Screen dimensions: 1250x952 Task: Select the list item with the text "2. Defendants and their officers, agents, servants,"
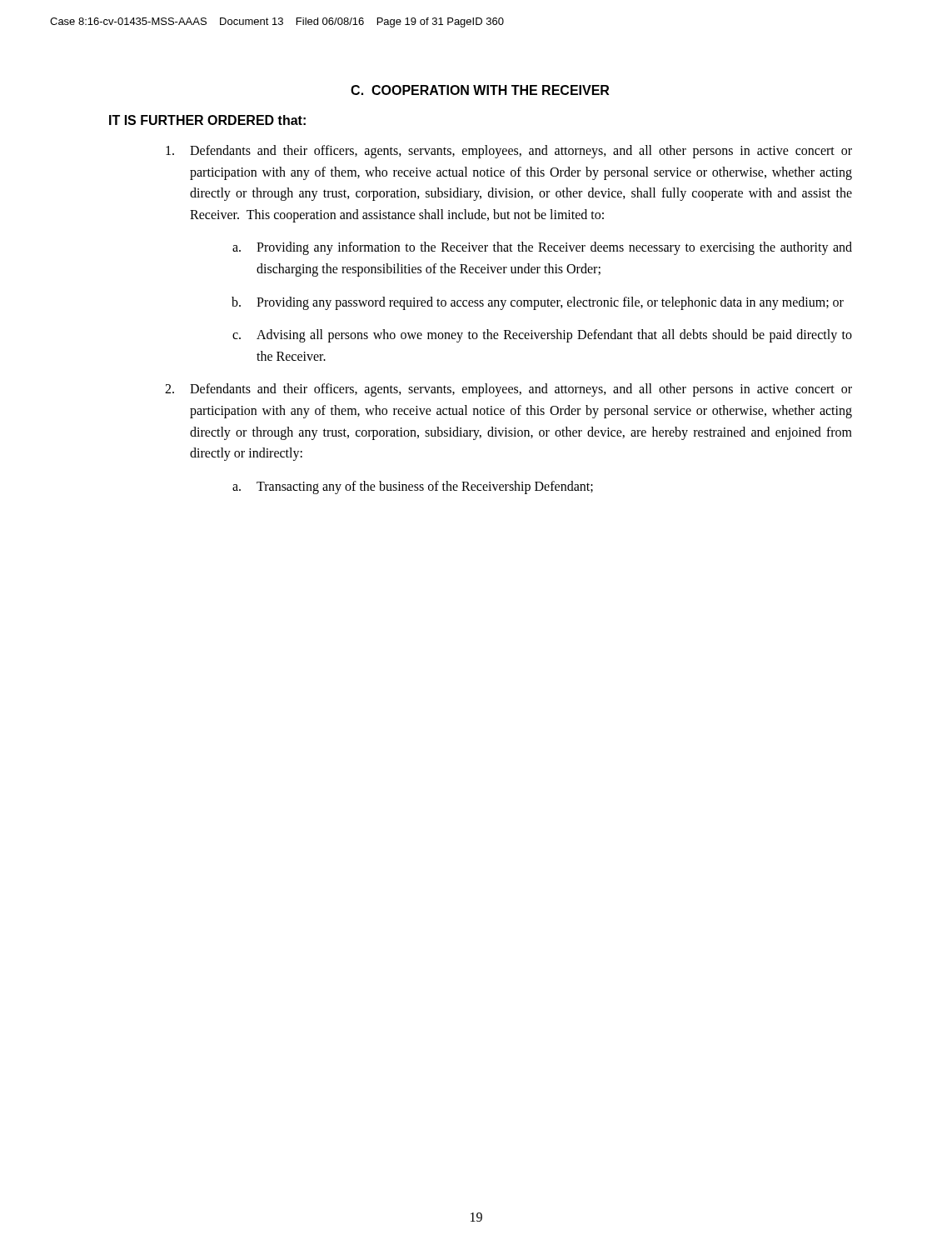[480, 421]
